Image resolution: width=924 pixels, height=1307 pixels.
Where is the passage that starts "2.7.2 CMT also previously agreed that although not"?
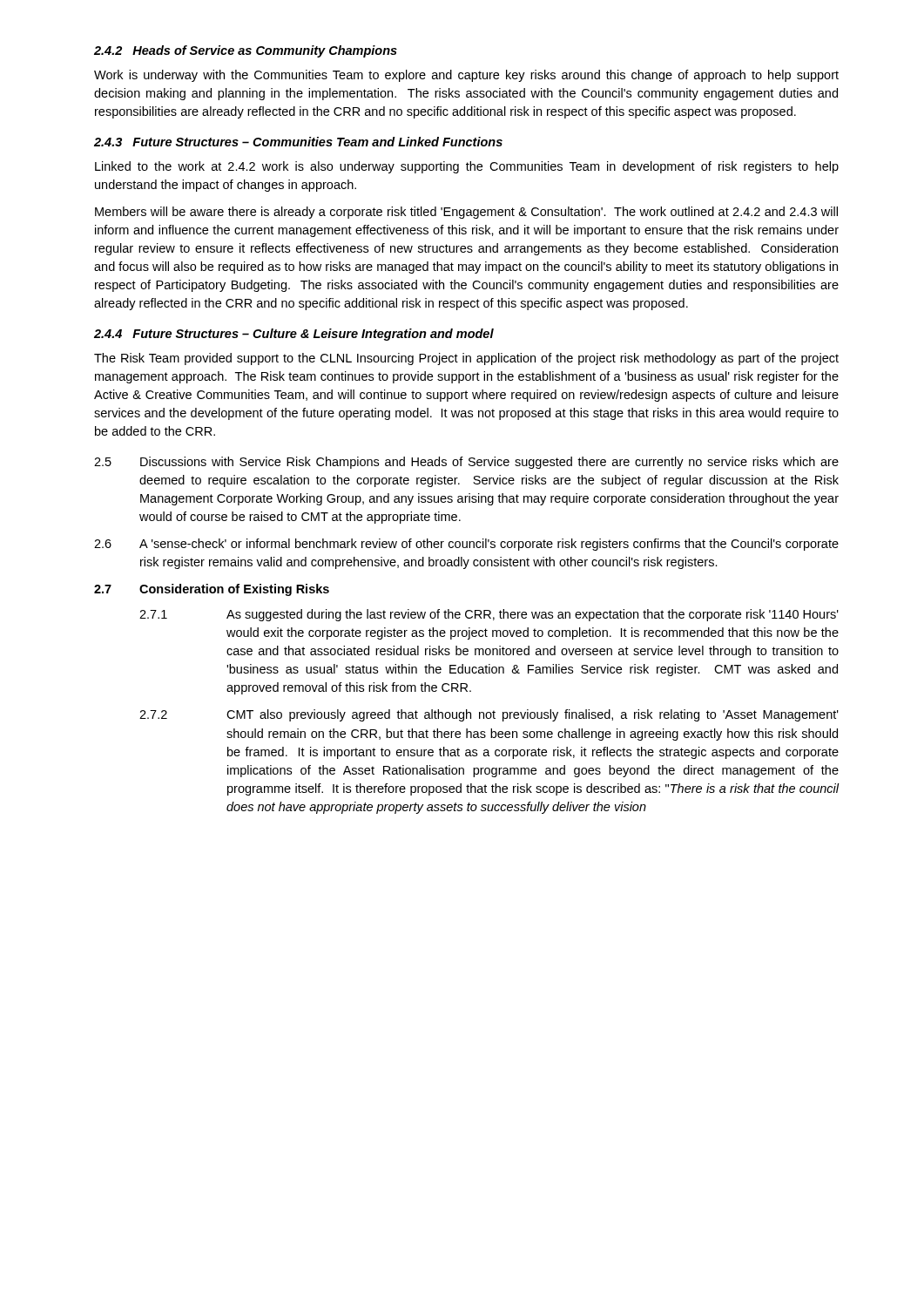coord(466,761)
